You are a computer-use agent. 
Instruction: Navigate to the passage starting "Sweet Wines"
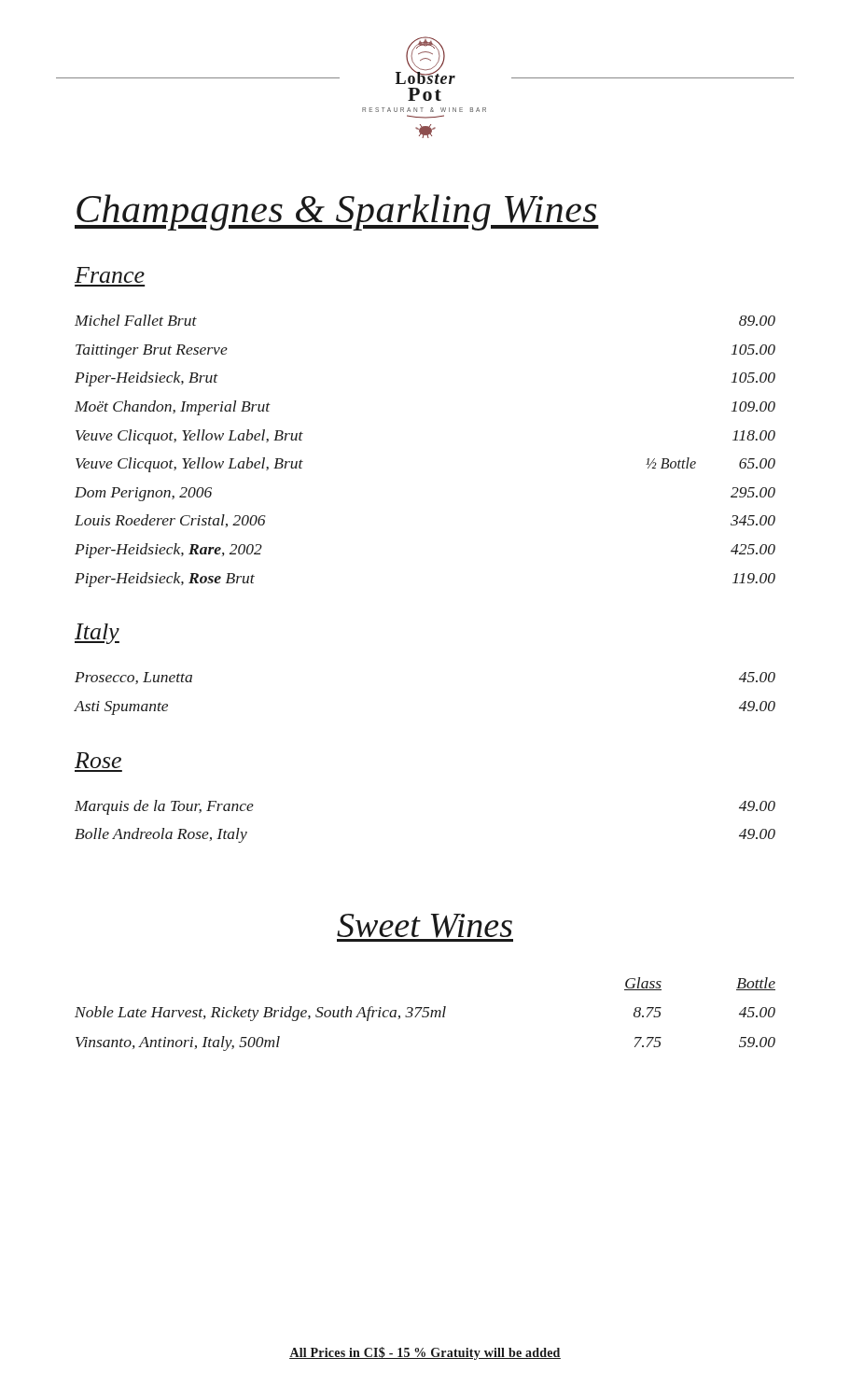point(425,925)
